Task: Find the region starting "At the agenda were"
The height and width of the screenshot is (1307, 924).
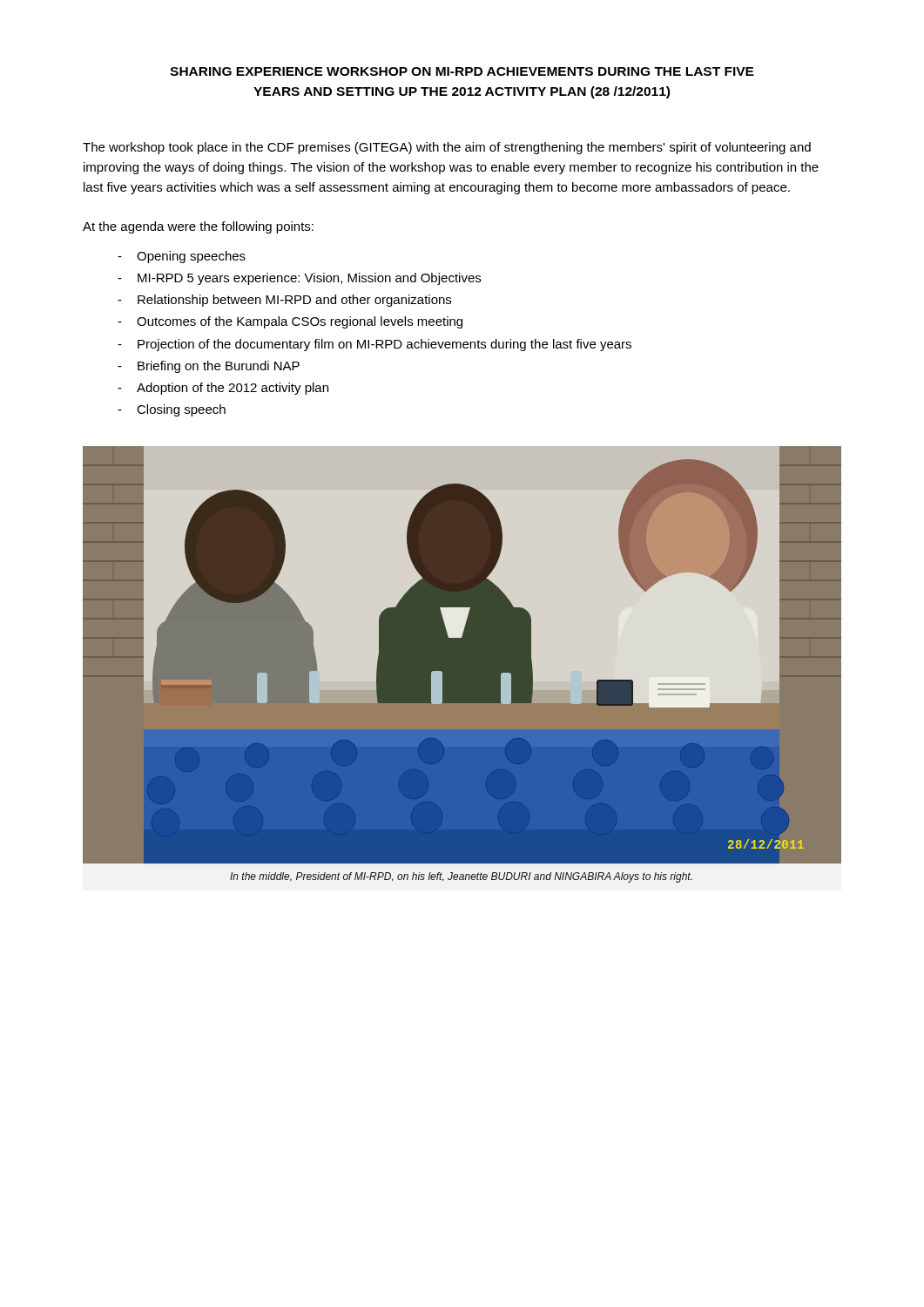Action: [x=199, y=226]
